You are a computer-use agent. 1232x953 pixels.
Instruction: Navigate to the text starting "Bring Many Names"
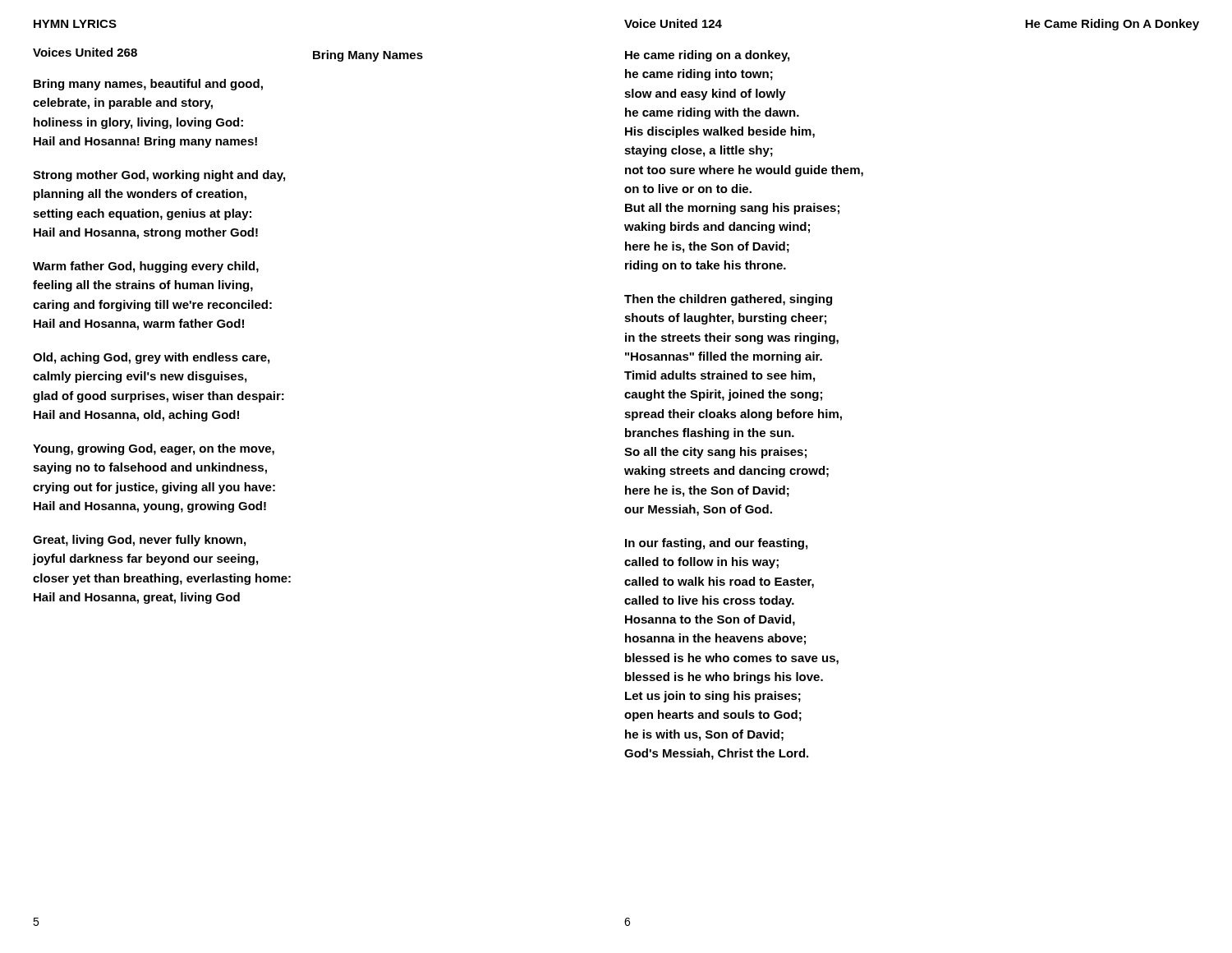point(368,55)
